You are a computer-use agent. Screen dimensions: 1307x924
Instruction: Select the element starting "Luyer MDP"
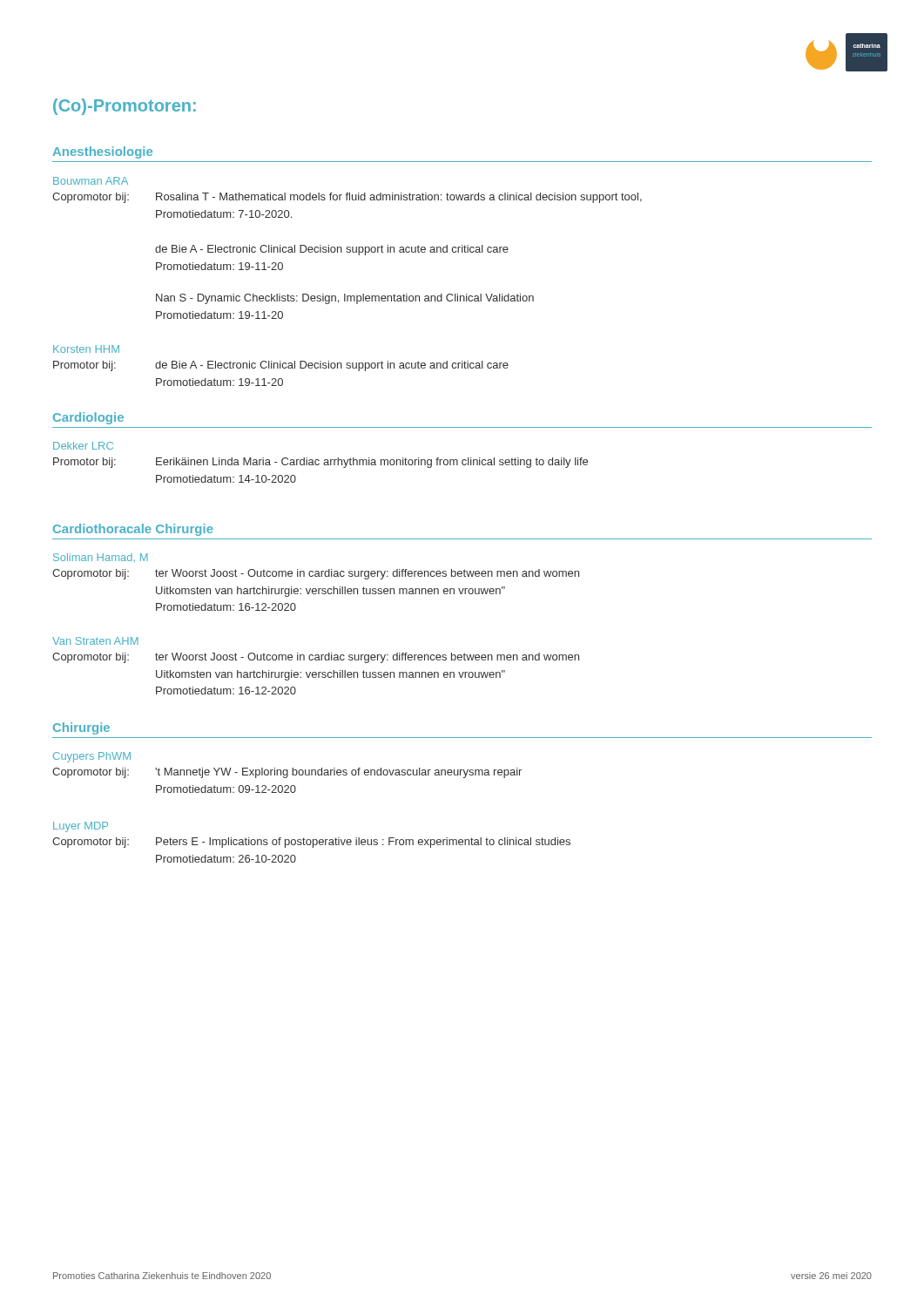[81, 826]
